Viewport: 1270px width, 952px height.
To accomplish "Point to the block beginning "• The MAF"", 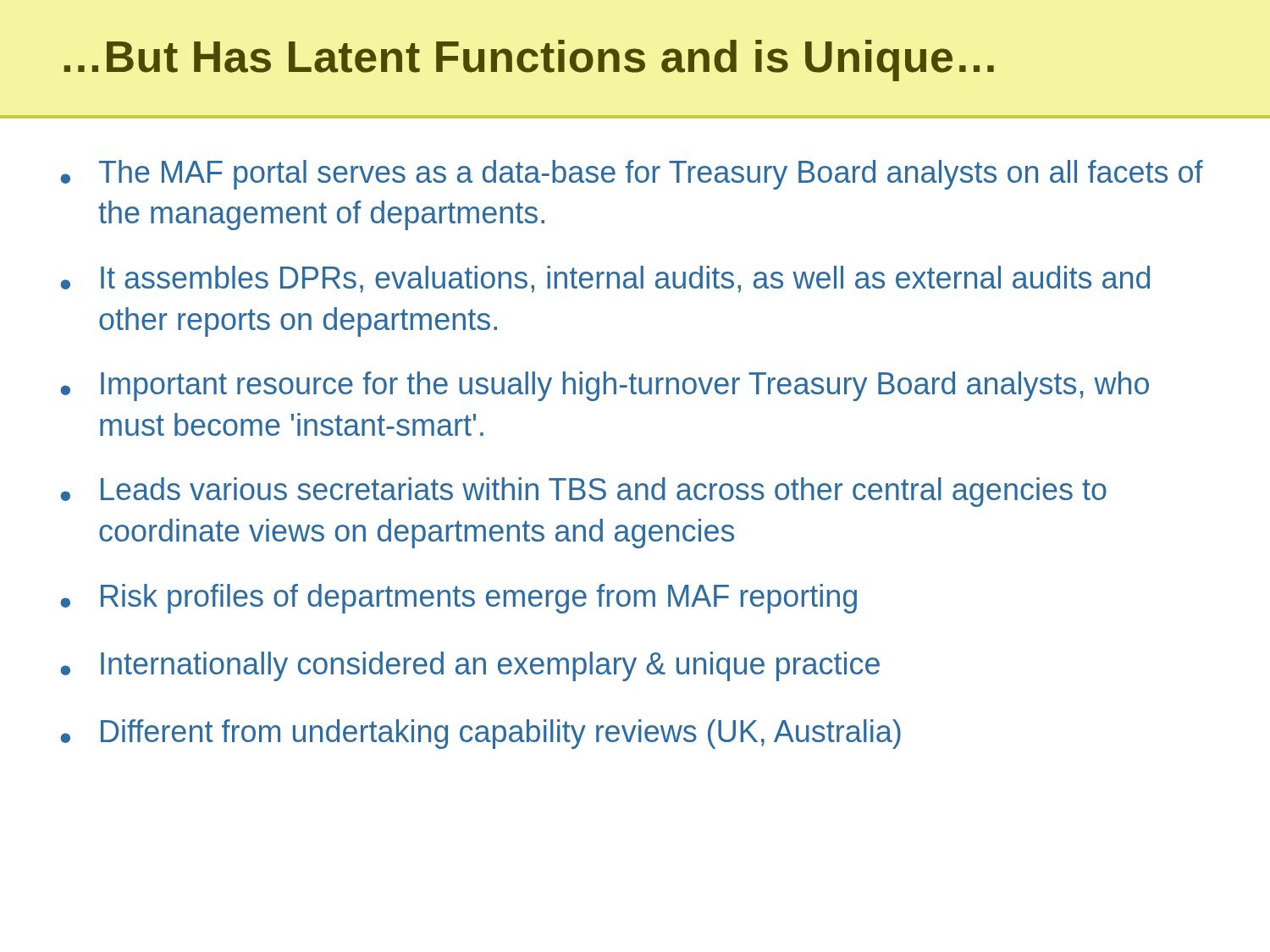I will 635,193.
